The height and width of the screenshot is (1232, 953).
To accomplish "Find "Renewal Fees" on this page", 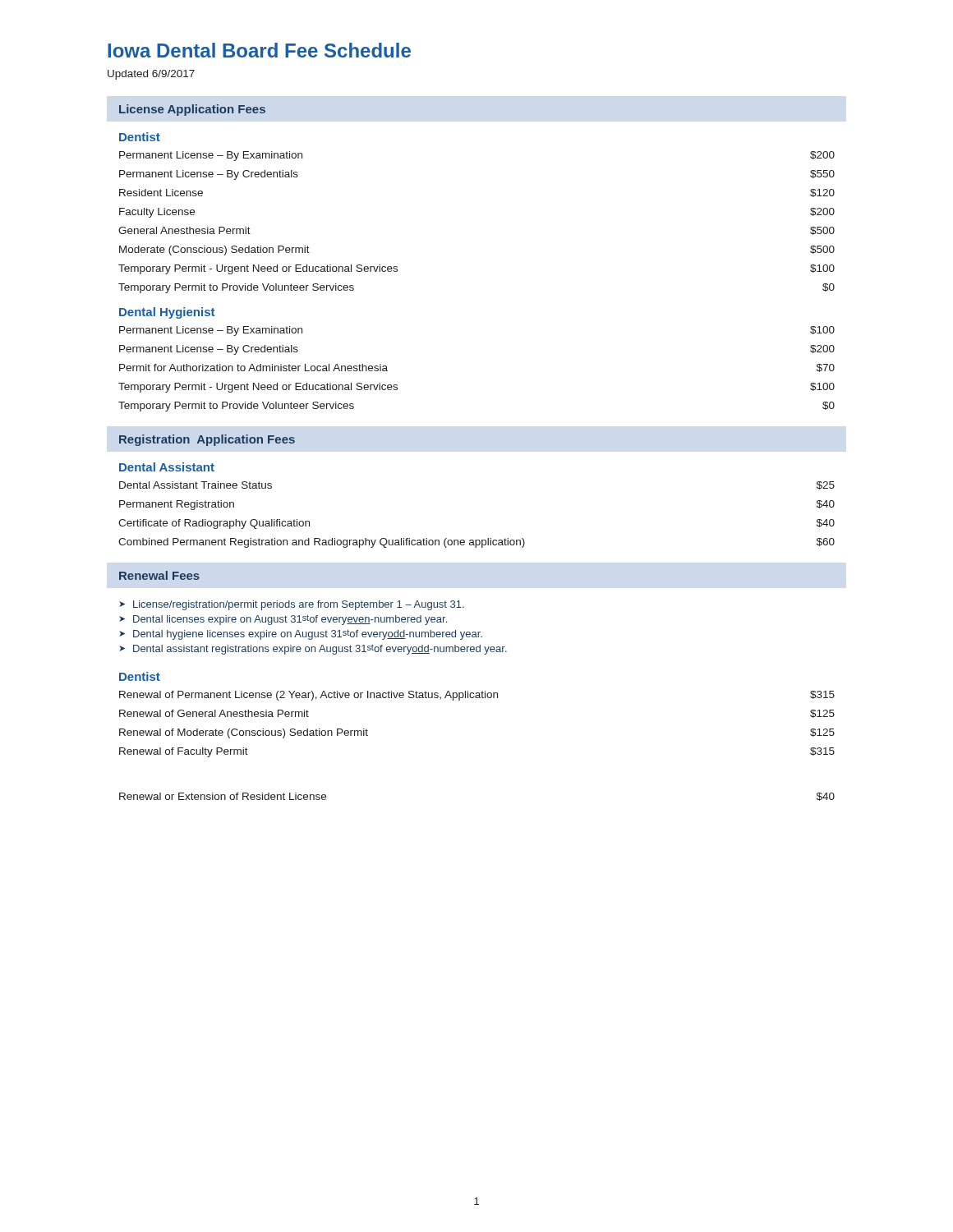I will coord(159,575).
